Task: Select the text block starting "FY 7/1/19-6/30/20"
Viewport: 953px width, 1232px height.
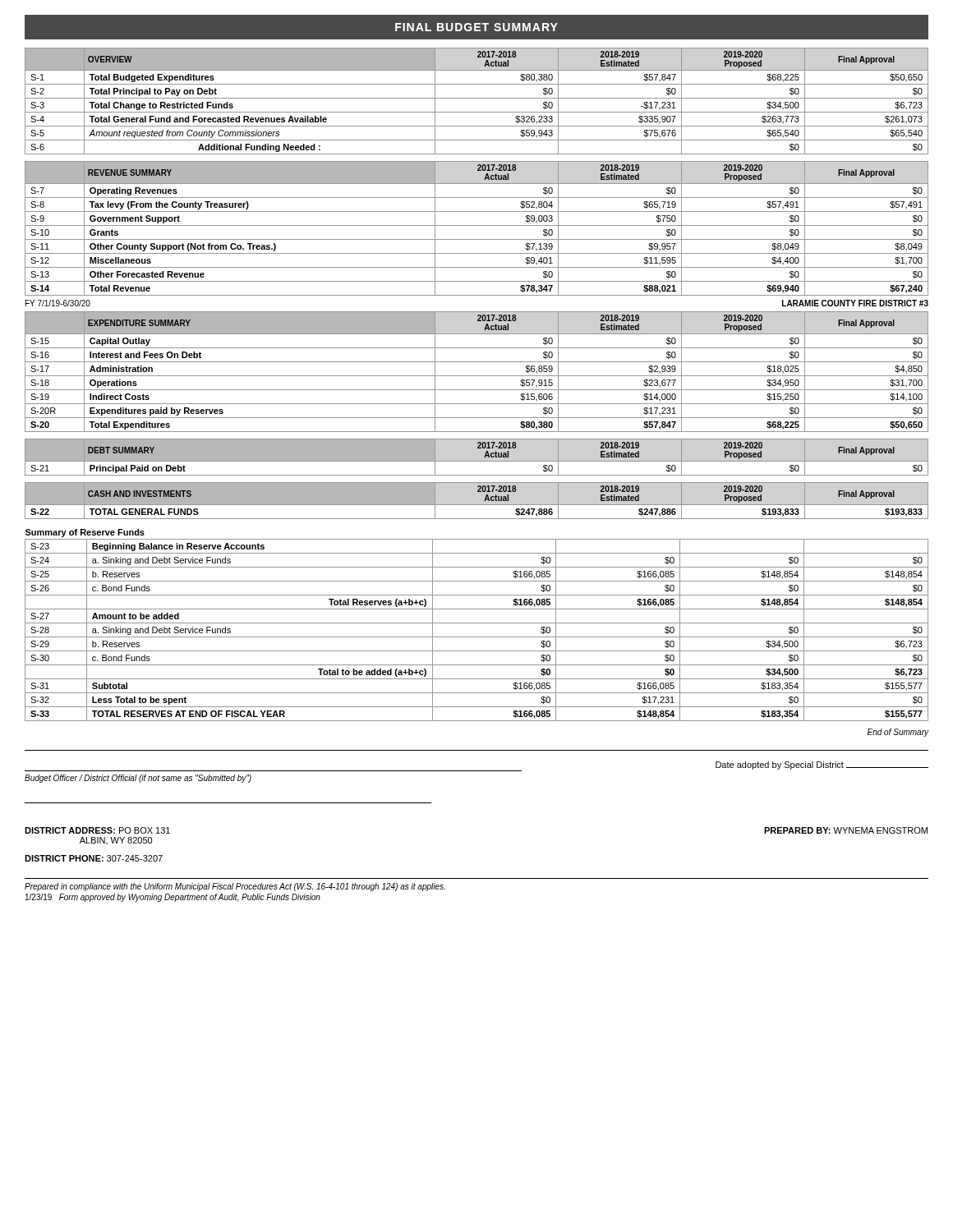Action: coord(57,304)
